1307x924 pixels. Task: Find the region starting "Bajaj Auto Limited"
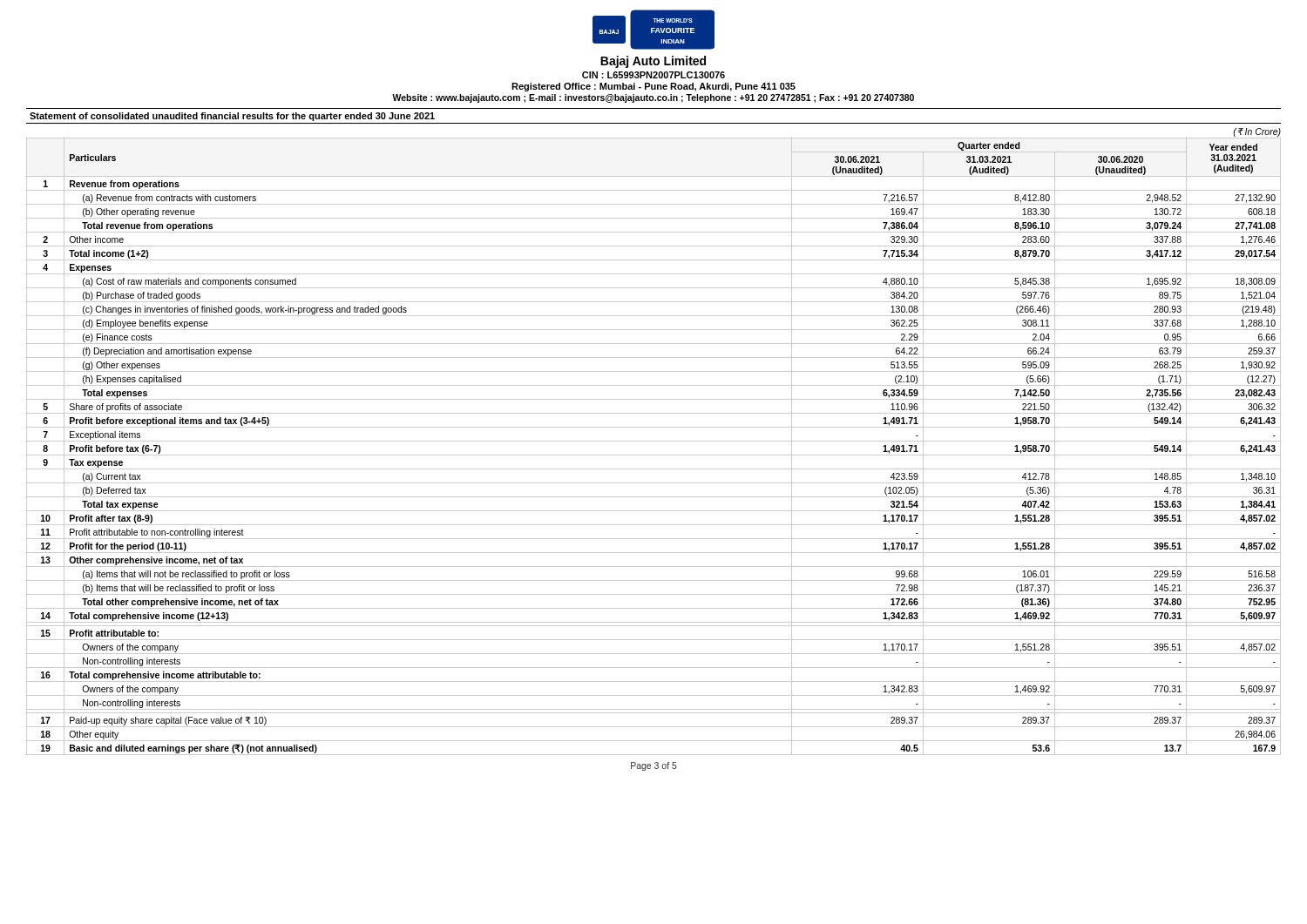(x=654, y=61)
